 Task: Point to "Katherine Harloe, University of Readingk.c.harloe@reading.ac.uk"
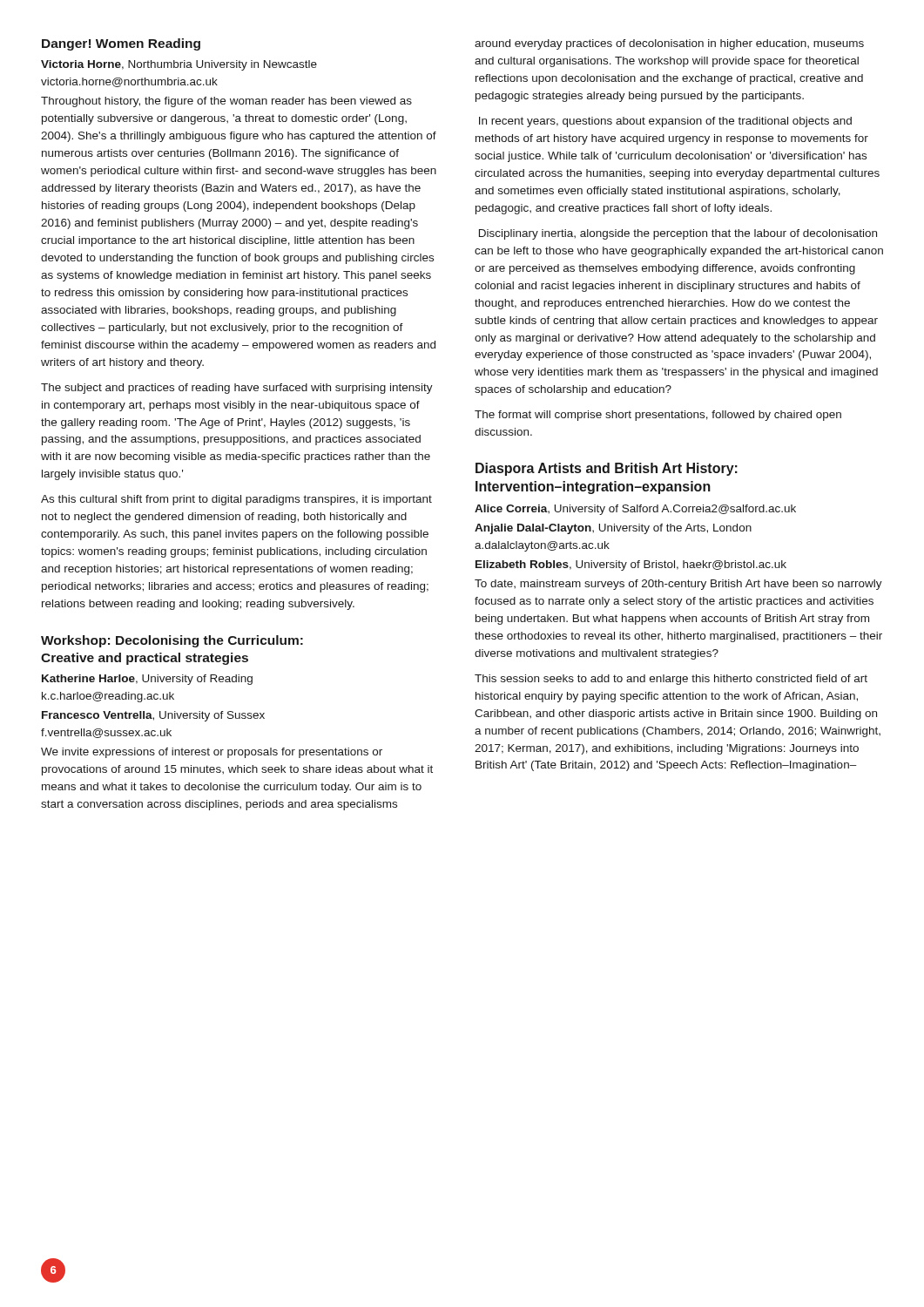point(239,688)
